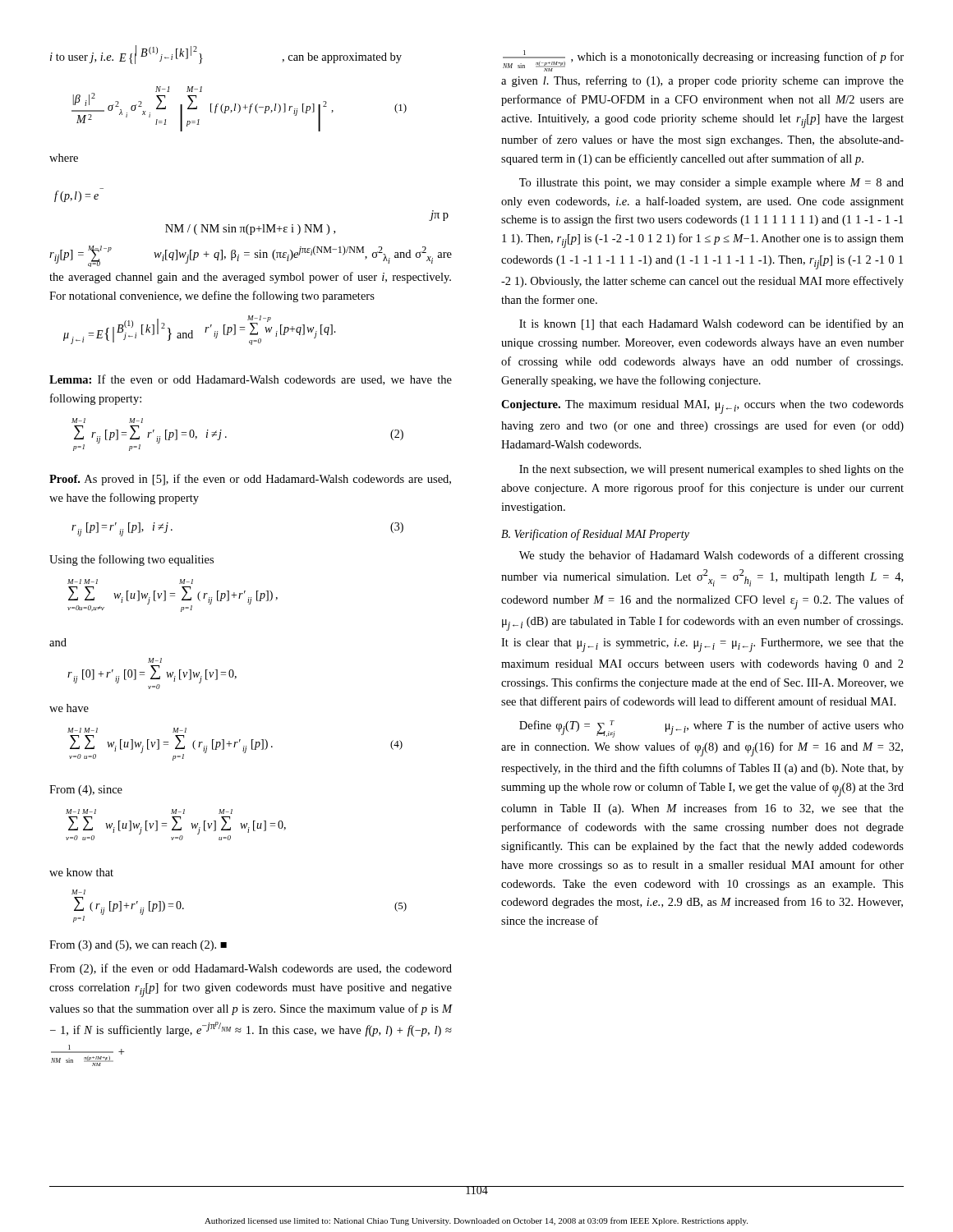Locate the passage starting "Lemma: If the"
The image size is (953, 1232).
click(x=251, y=389)
